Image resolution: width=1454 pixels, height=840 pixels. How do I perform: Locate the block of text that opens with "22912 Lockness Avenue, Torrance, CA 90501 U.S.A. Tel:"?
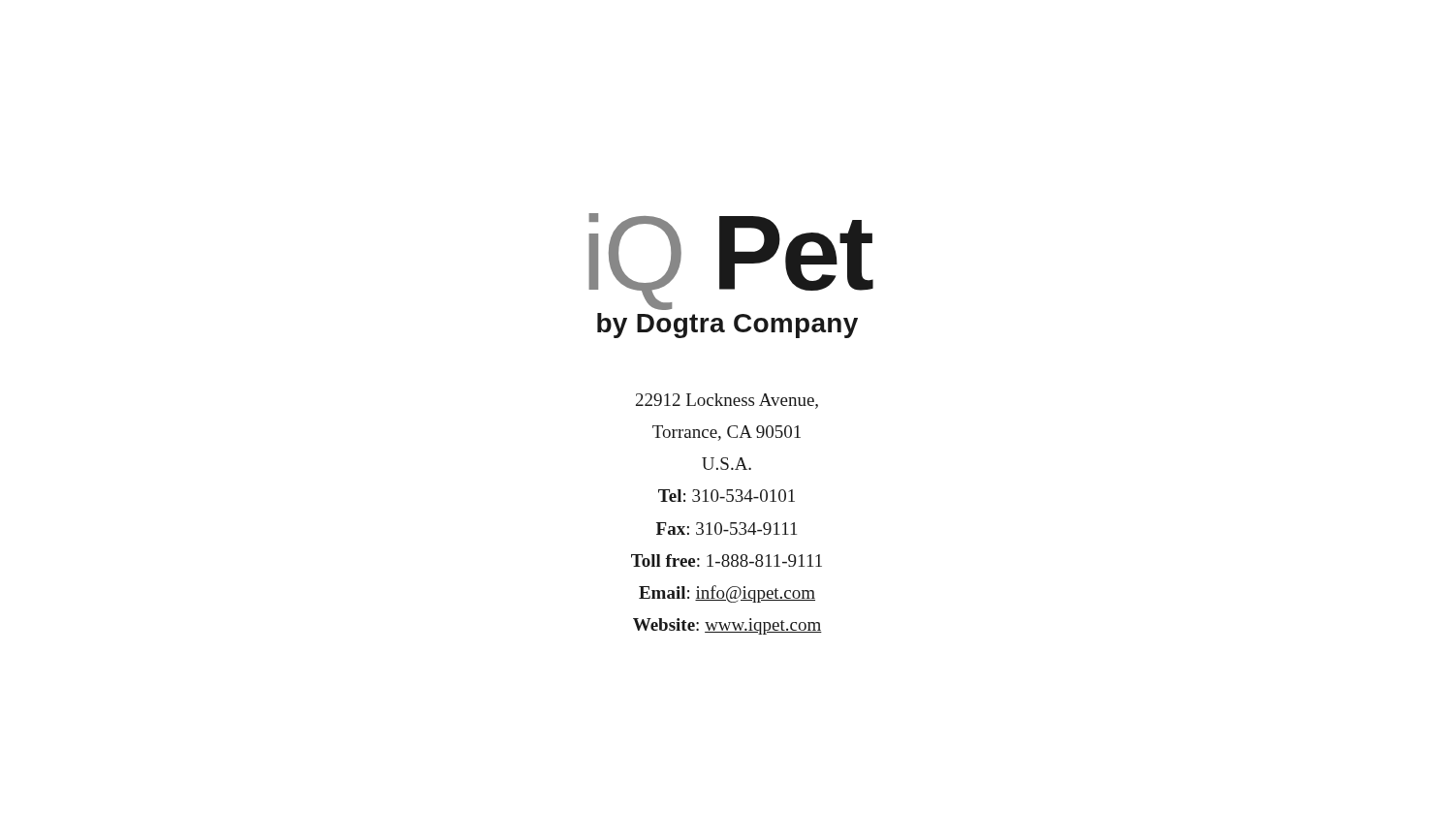tap(727, 512)
